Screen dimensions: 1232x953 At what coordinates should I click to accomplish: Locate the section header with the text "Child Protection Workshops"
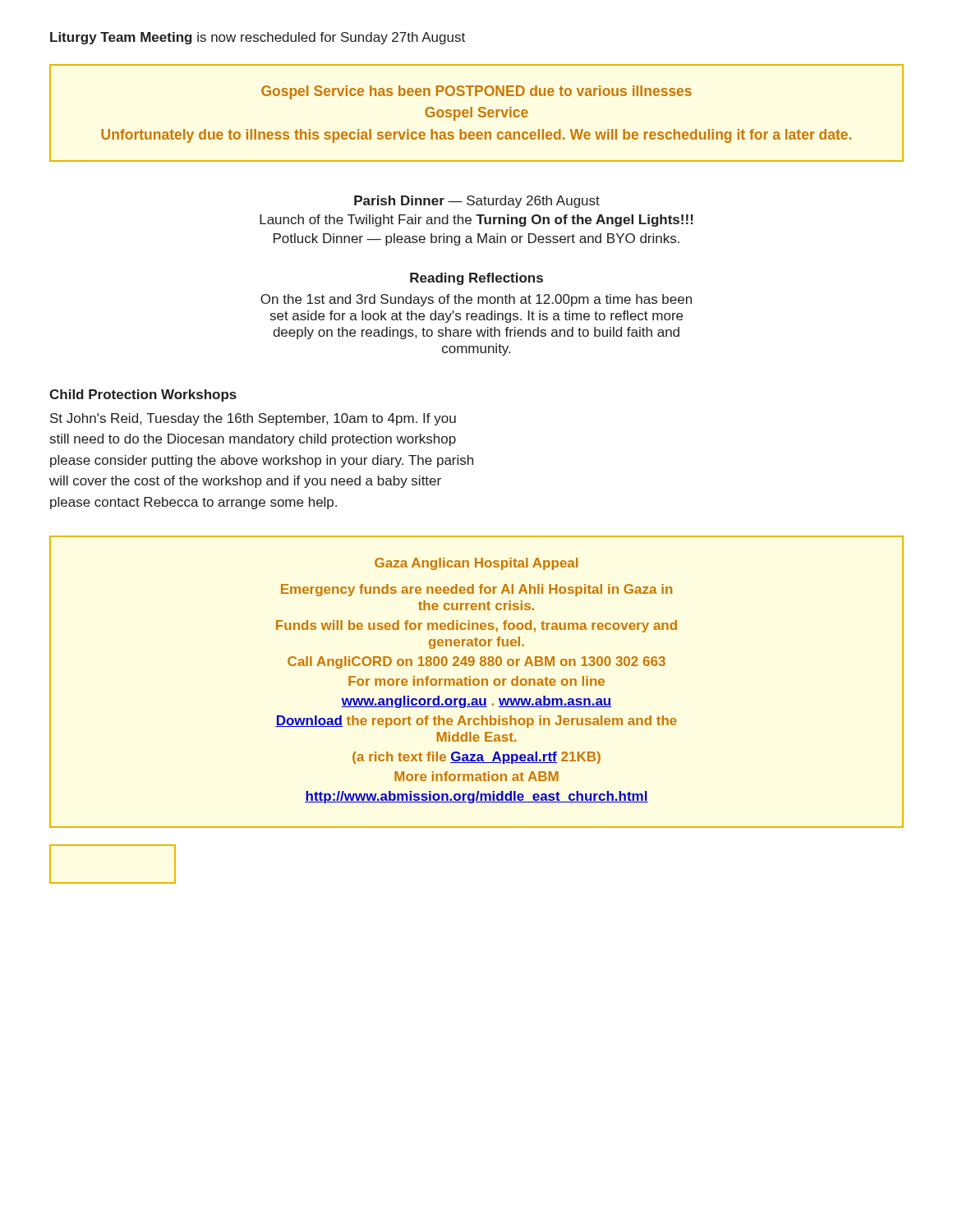pyautogui.click(x=143, y=394)
